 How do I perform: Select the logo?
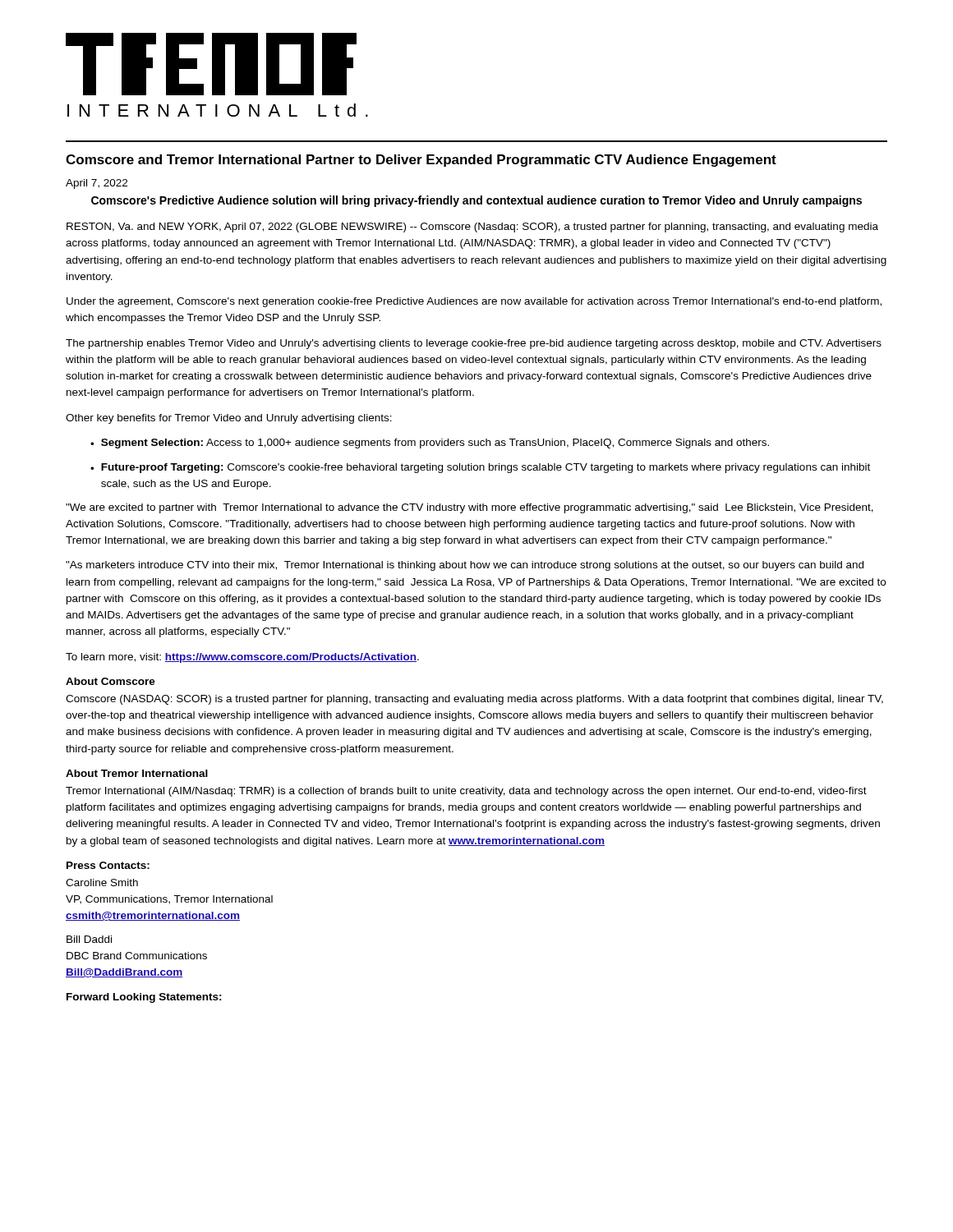[x=476, y=79]
